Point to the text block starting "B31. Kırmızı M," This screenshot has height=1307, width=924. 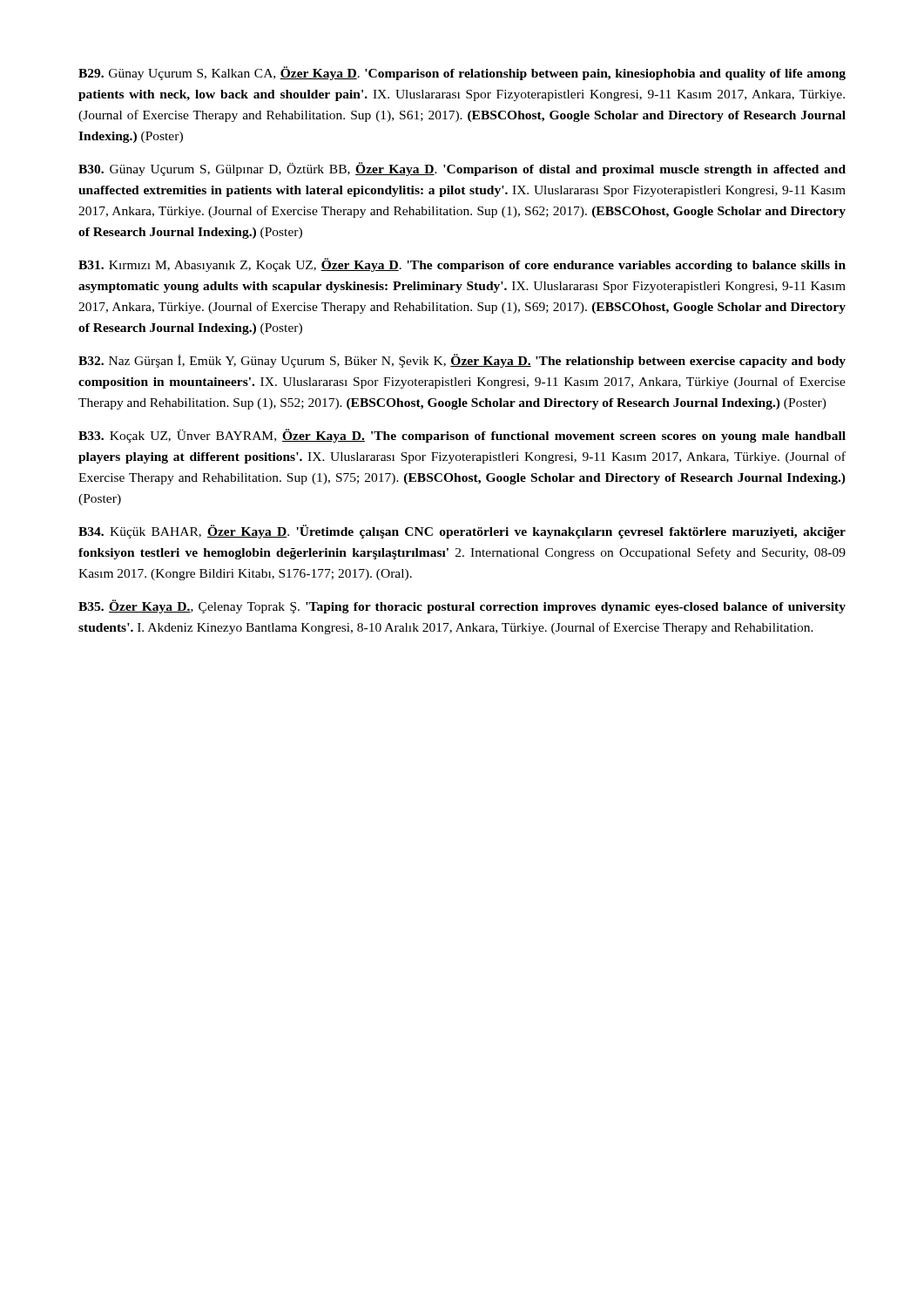[462, 296]
